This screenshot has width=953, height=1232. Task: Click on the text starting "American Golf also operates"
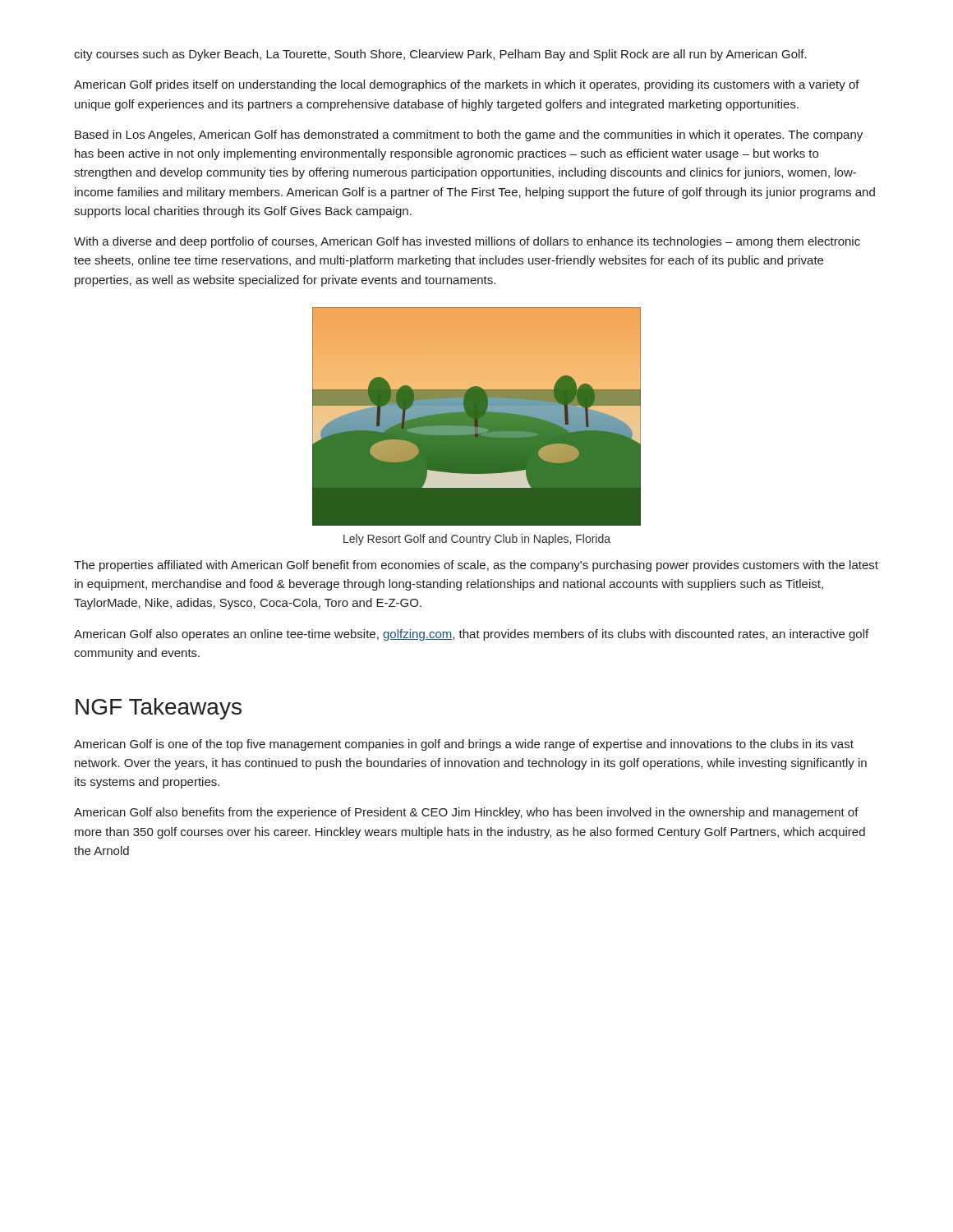[x=471, y=643]
